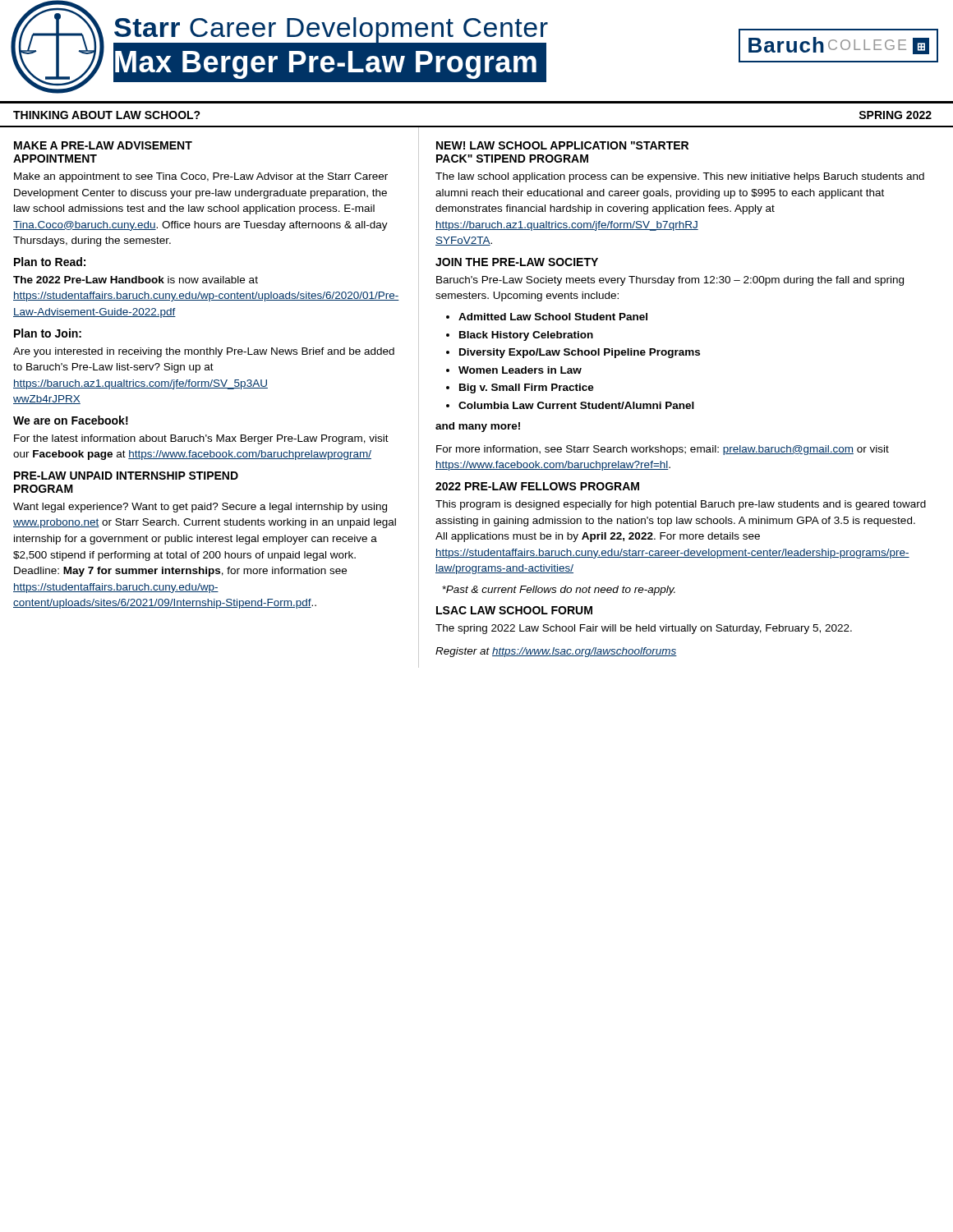The image size is (953, 1232).
Task: Find the list item with the text "Diversity Expo/Law School Pipeline Programs"
Action: (580, 352)
